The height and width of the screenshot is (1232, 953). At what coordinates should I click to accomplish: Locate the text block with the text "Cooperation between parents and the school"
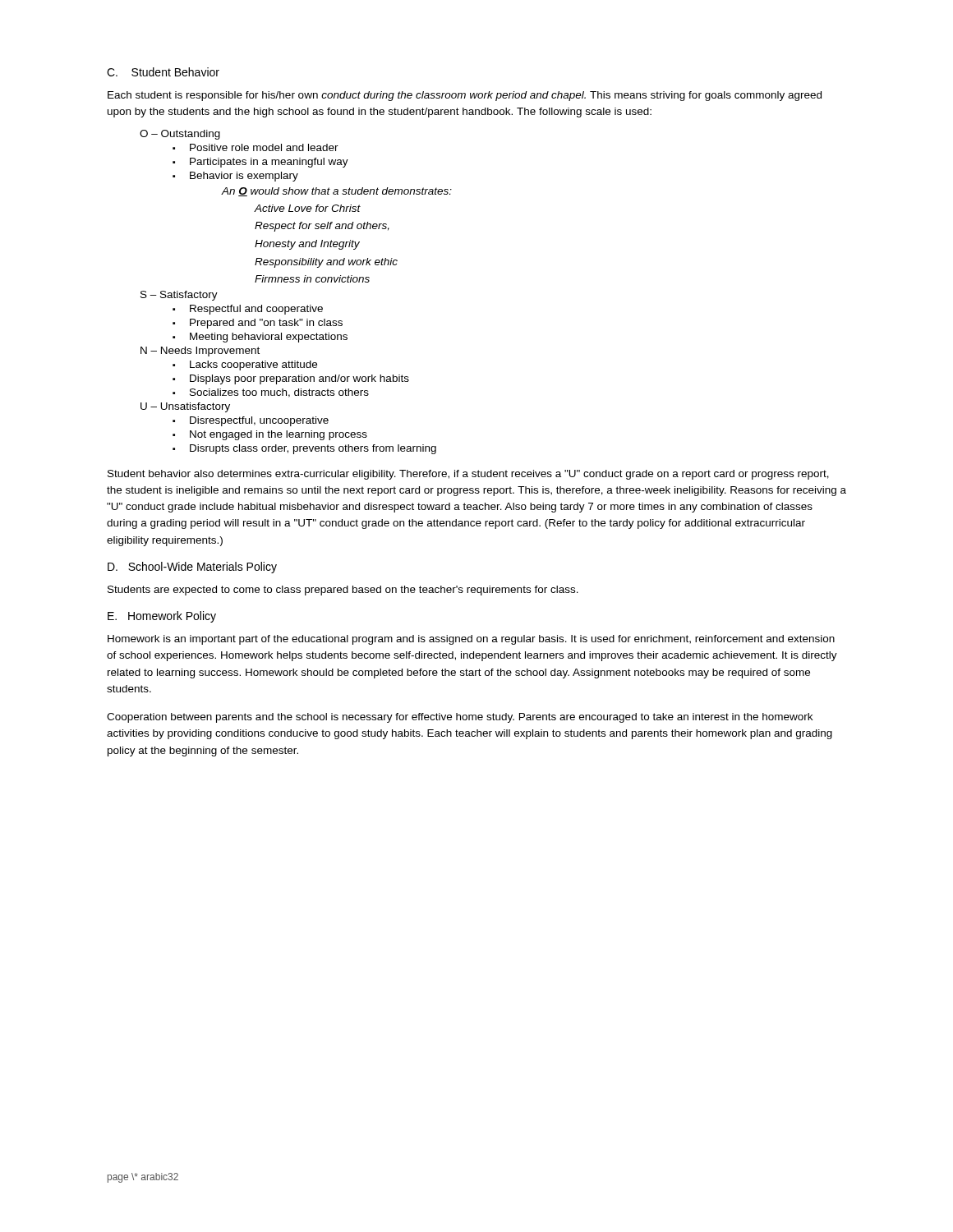pyautogui.click(x=470, y=733)
